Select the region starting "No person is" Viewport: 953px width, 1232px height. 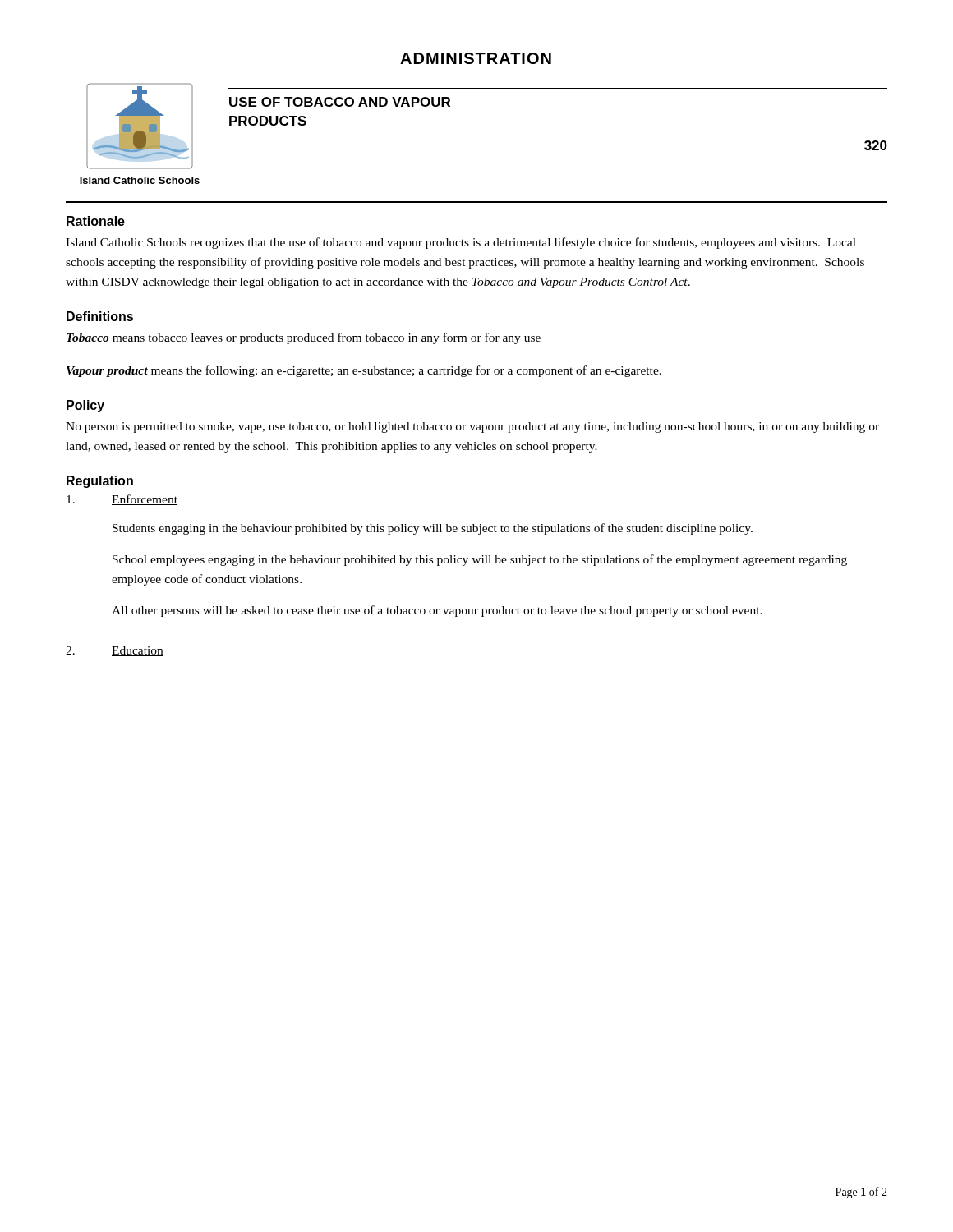(472, 436)
